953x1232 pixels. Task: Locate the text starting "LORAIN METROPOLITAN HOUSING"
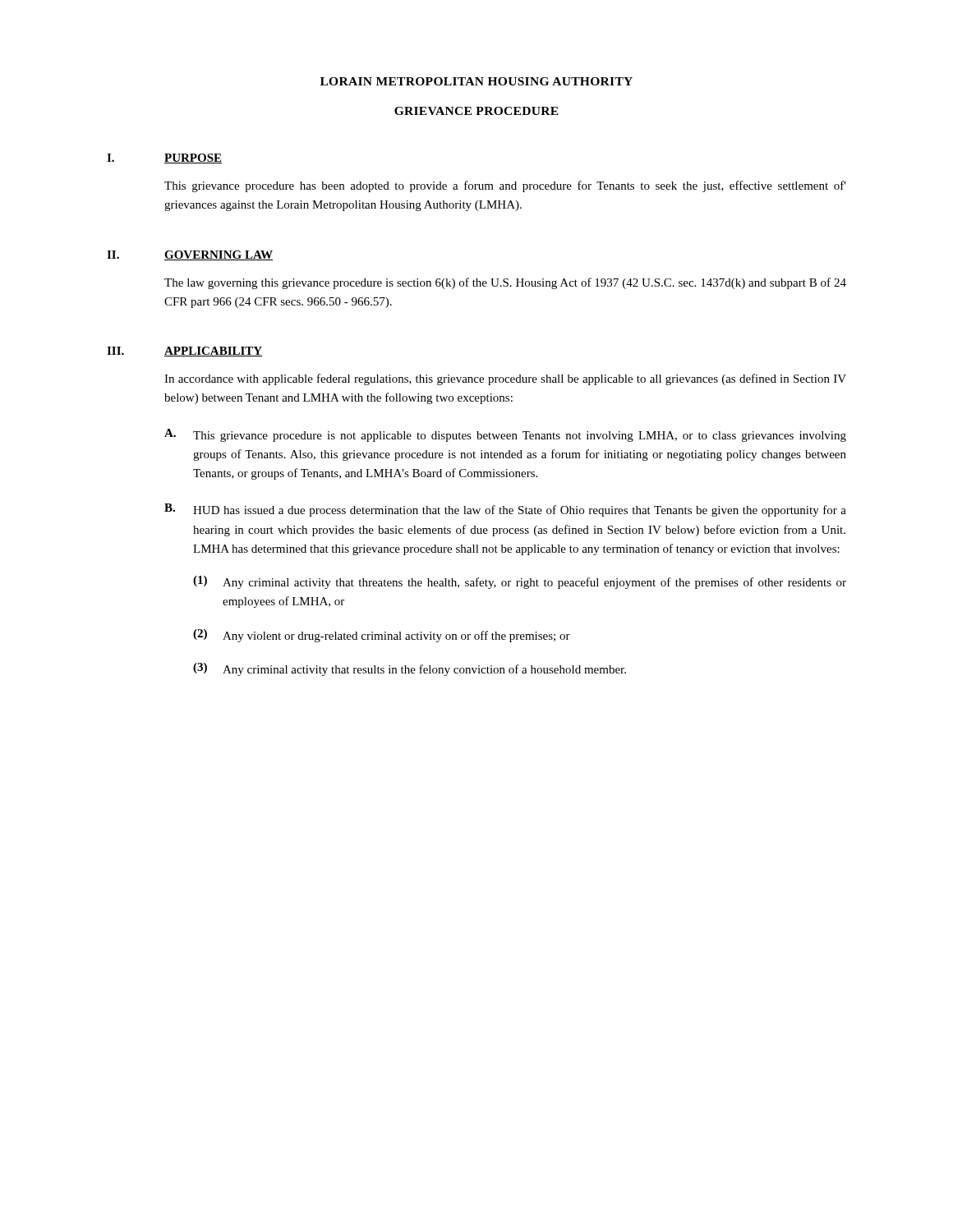(476, 81)
